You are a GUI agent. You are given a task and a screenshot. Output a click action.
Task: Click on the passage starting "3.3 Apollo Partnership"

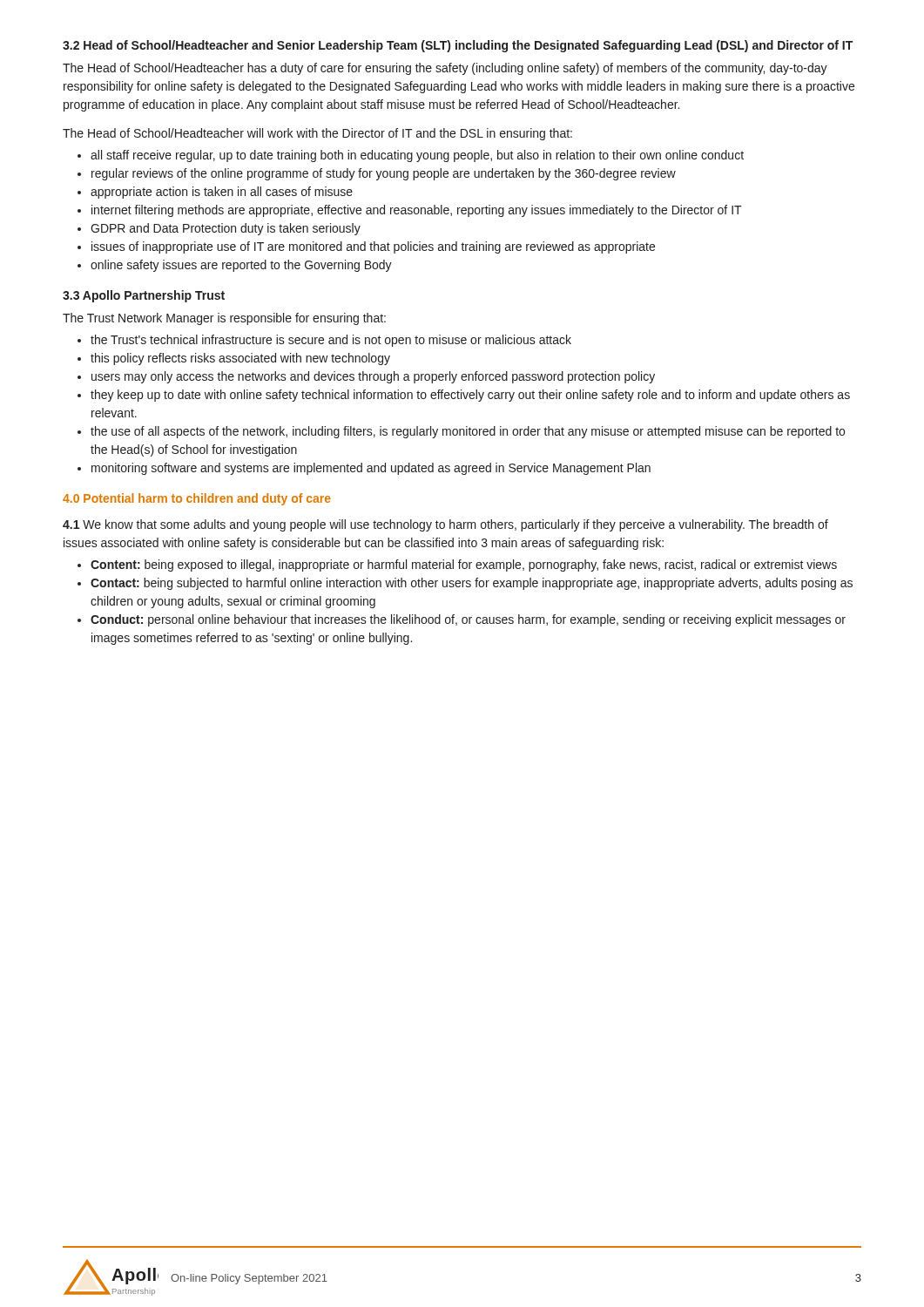pos(144,296)
